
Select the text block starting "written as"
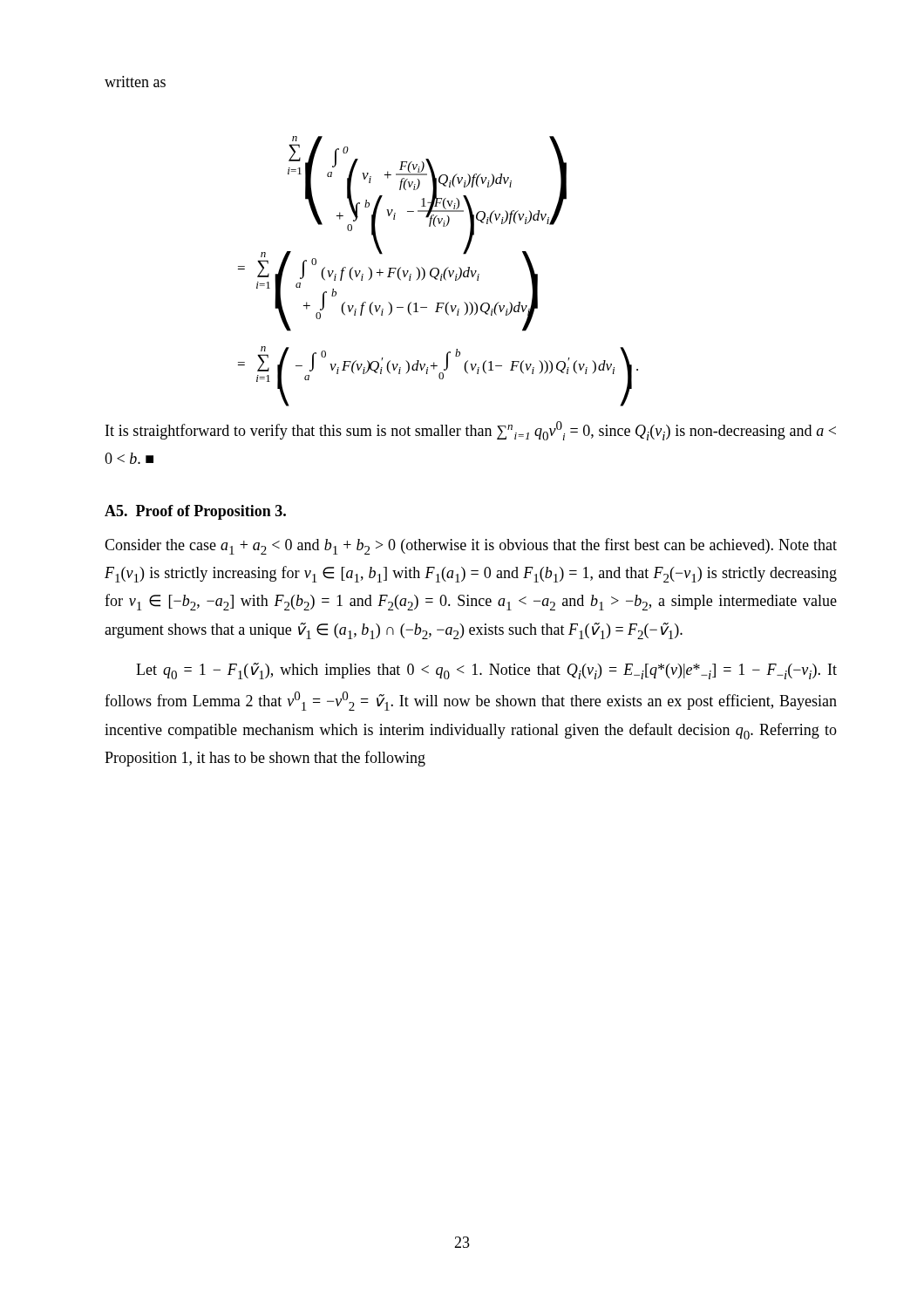pyautogui.click(x=135, y=82)
